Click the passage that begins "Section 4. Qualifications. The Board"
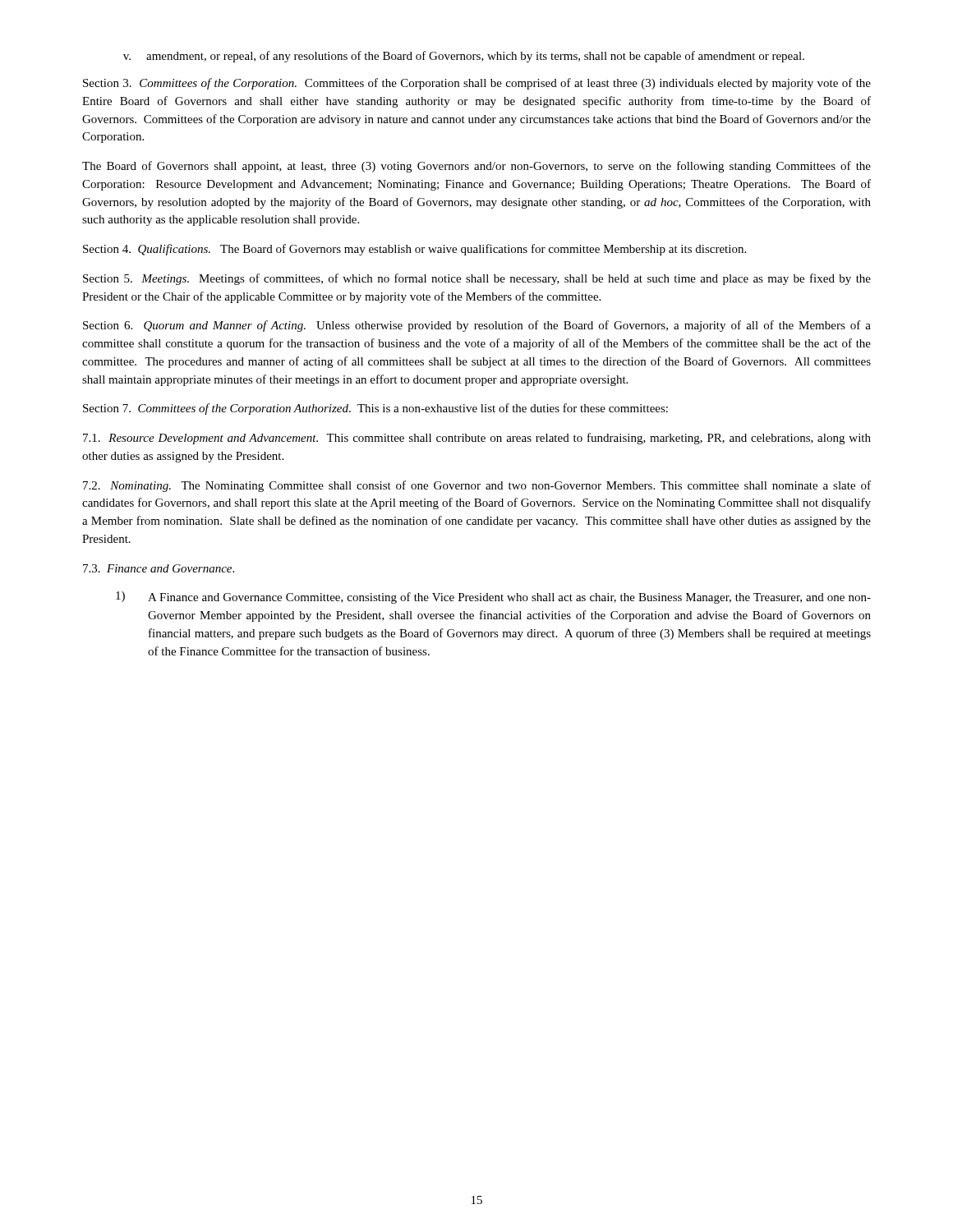 tap(415, 249)
